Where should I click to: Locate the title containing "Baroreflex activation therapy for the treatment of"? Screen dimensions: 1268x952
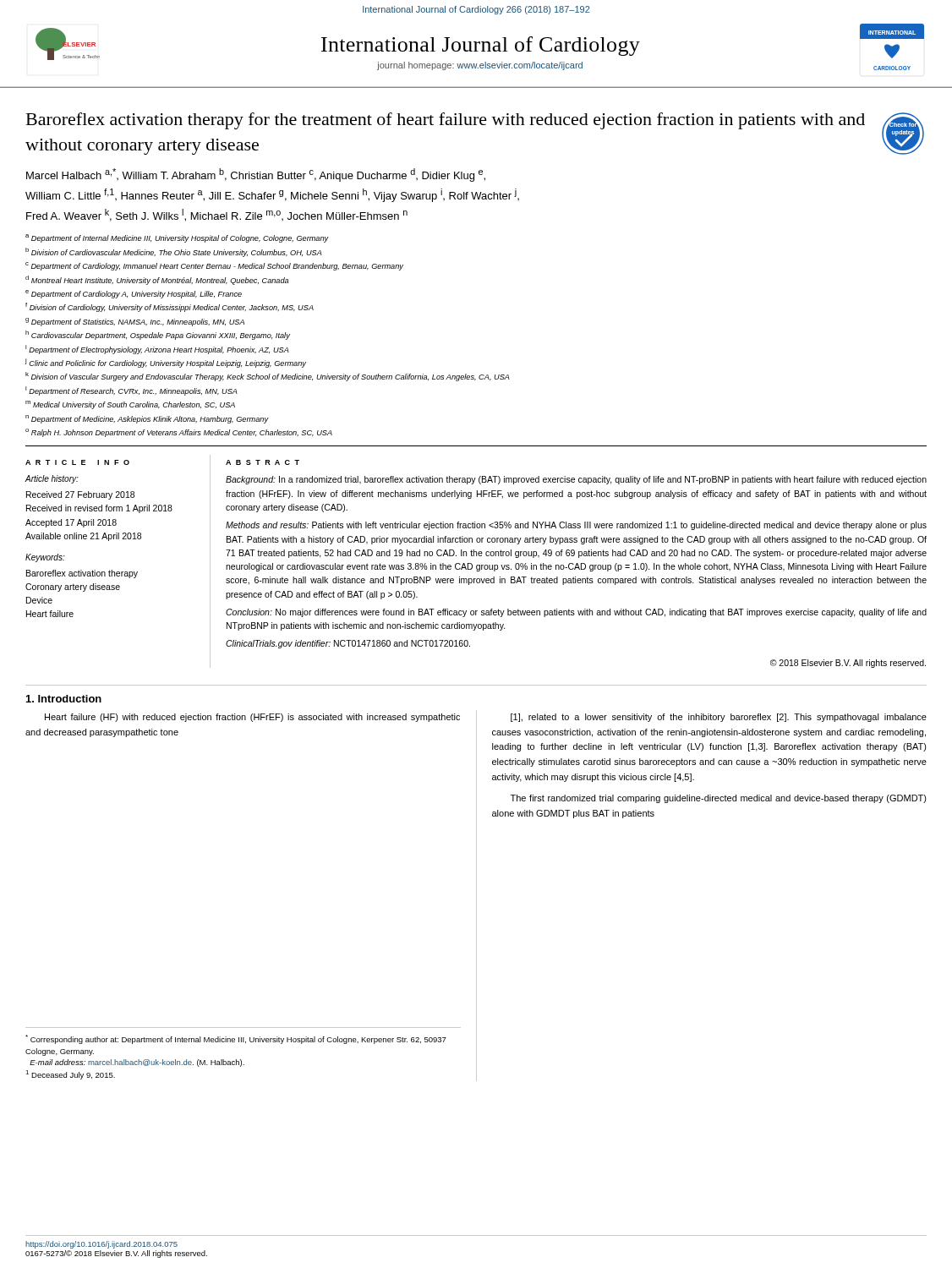445,131
